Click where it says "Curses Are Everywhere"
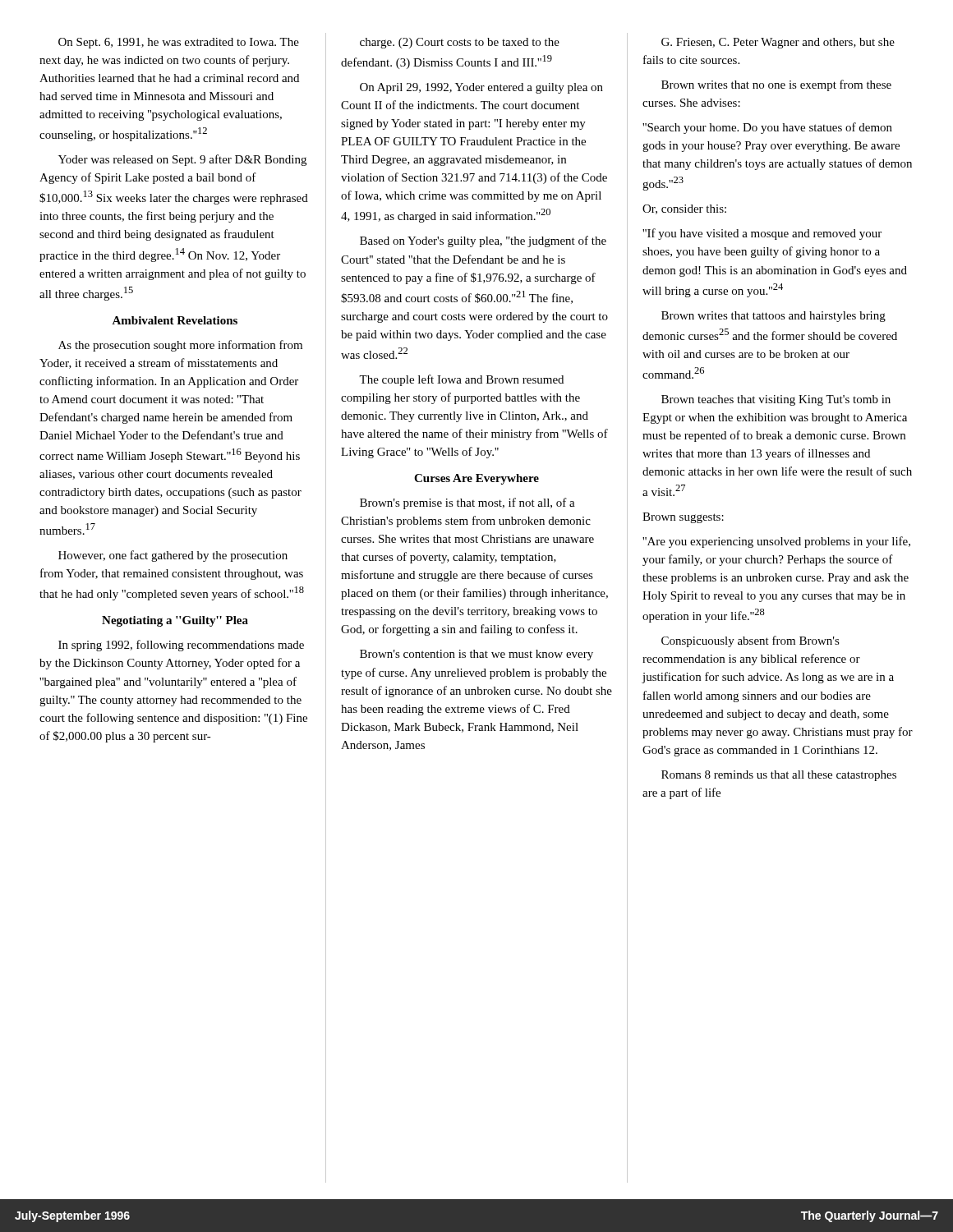This screenshot has width=953, height=1232. click(x=476, y=478)
